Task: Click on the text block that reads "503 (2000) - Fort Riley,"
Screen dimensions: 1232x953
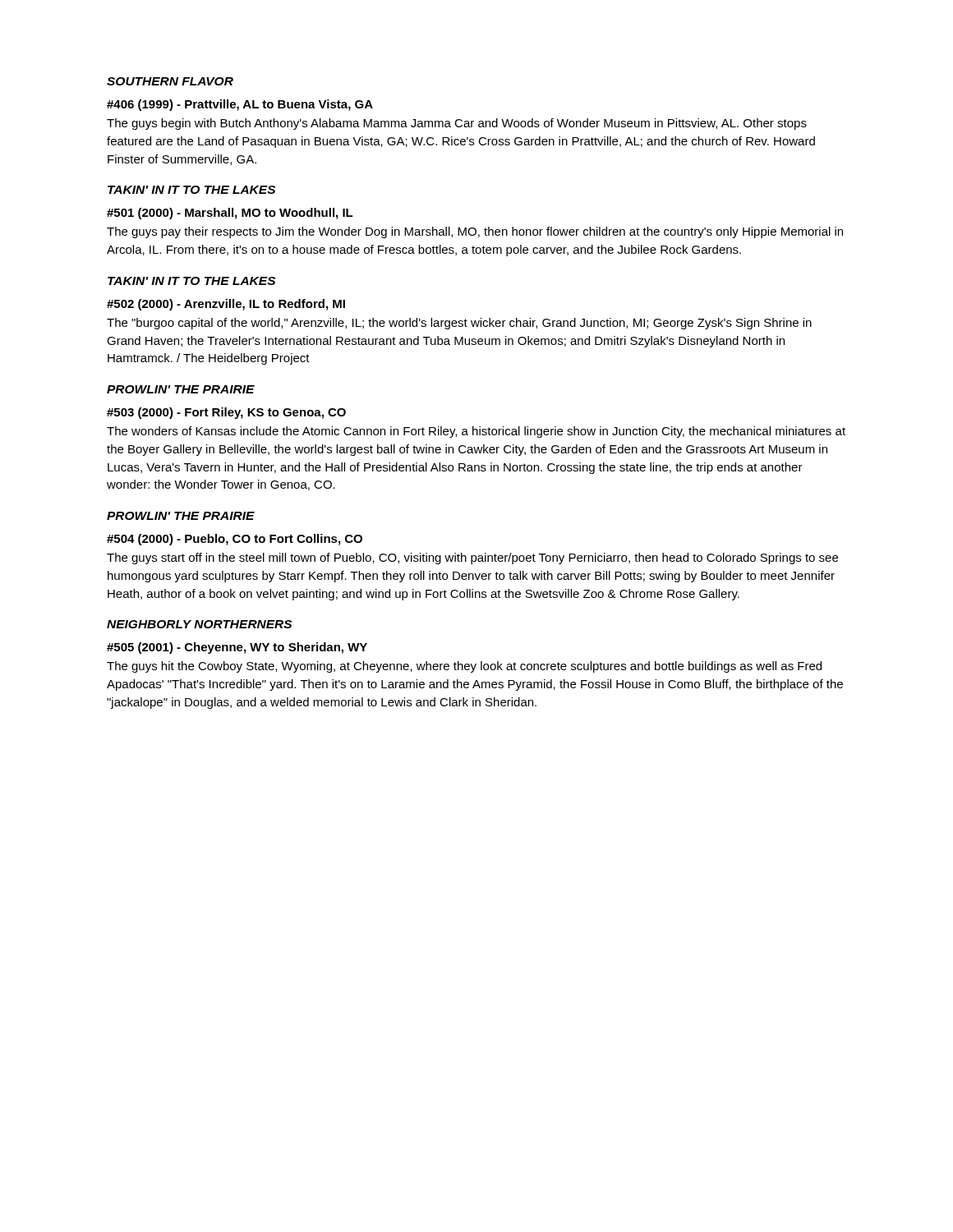Action: point(476,449)
